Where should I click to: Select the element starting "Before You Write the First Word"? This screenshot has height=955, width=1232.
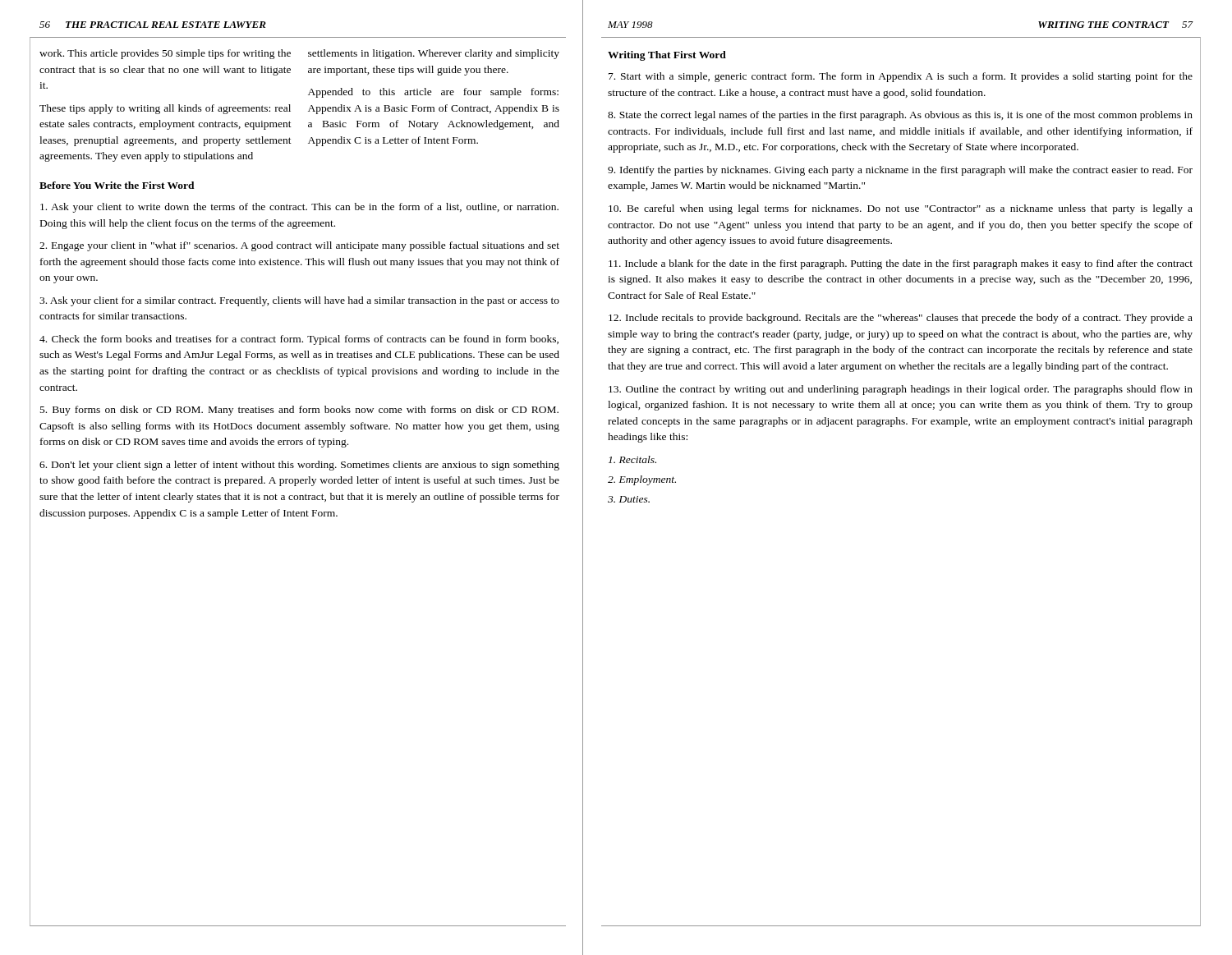click(117, 185)
